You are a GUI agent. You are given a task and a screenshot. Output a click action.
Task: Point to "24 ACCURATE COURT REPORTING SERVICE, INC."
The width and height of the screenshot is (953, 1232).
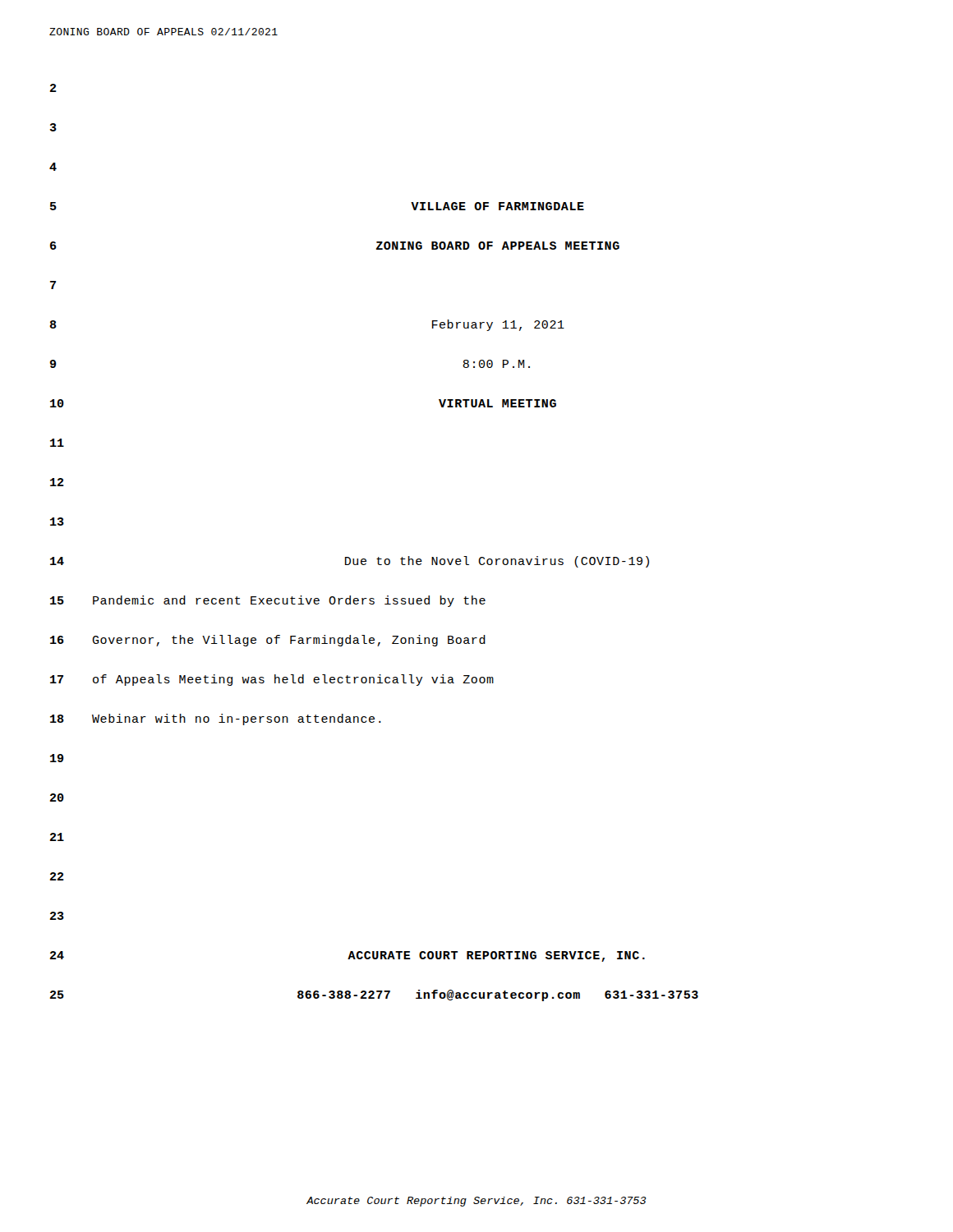[x=476, y=956]
